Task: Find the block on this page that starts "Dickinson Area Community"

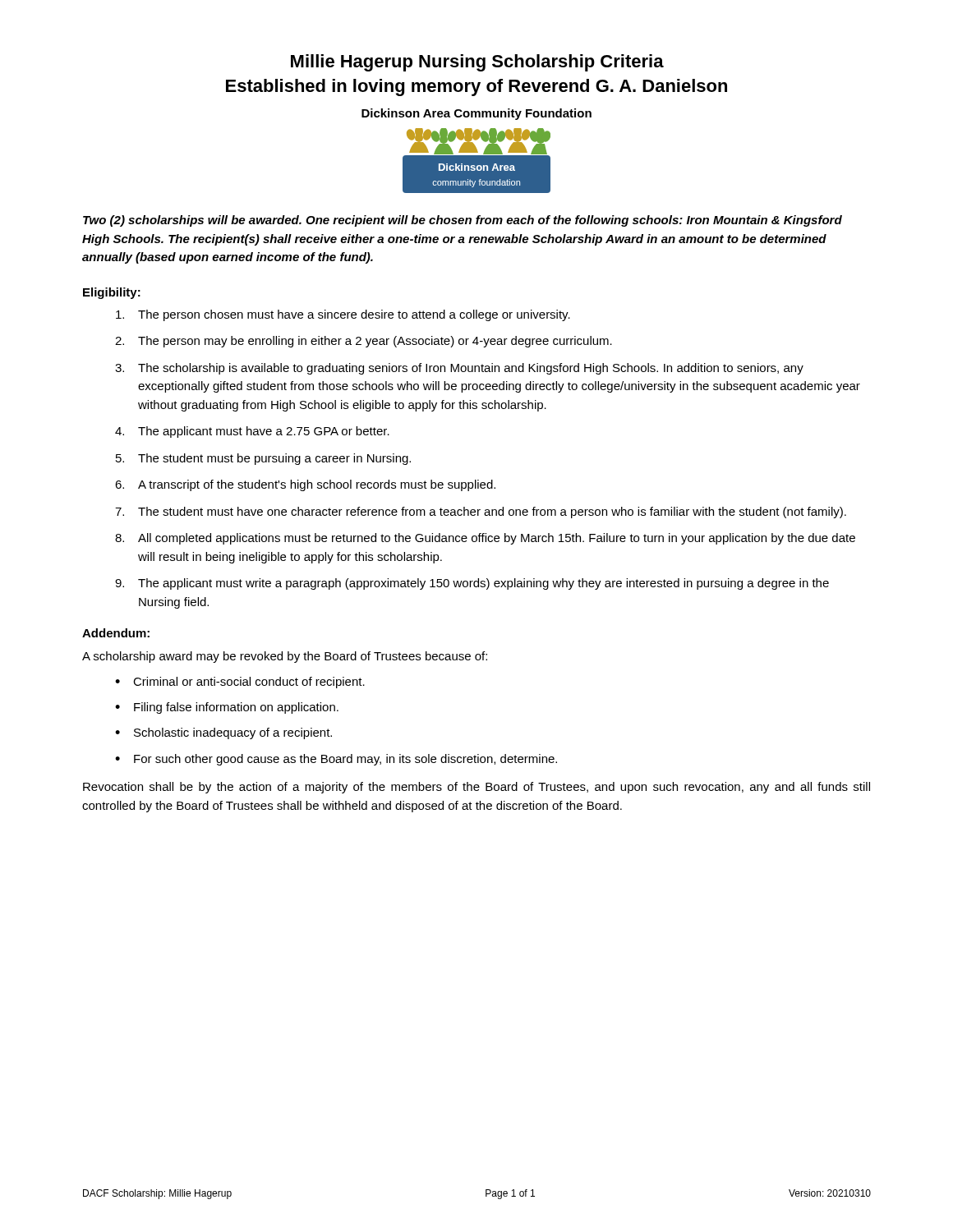Action: (476, 113)
